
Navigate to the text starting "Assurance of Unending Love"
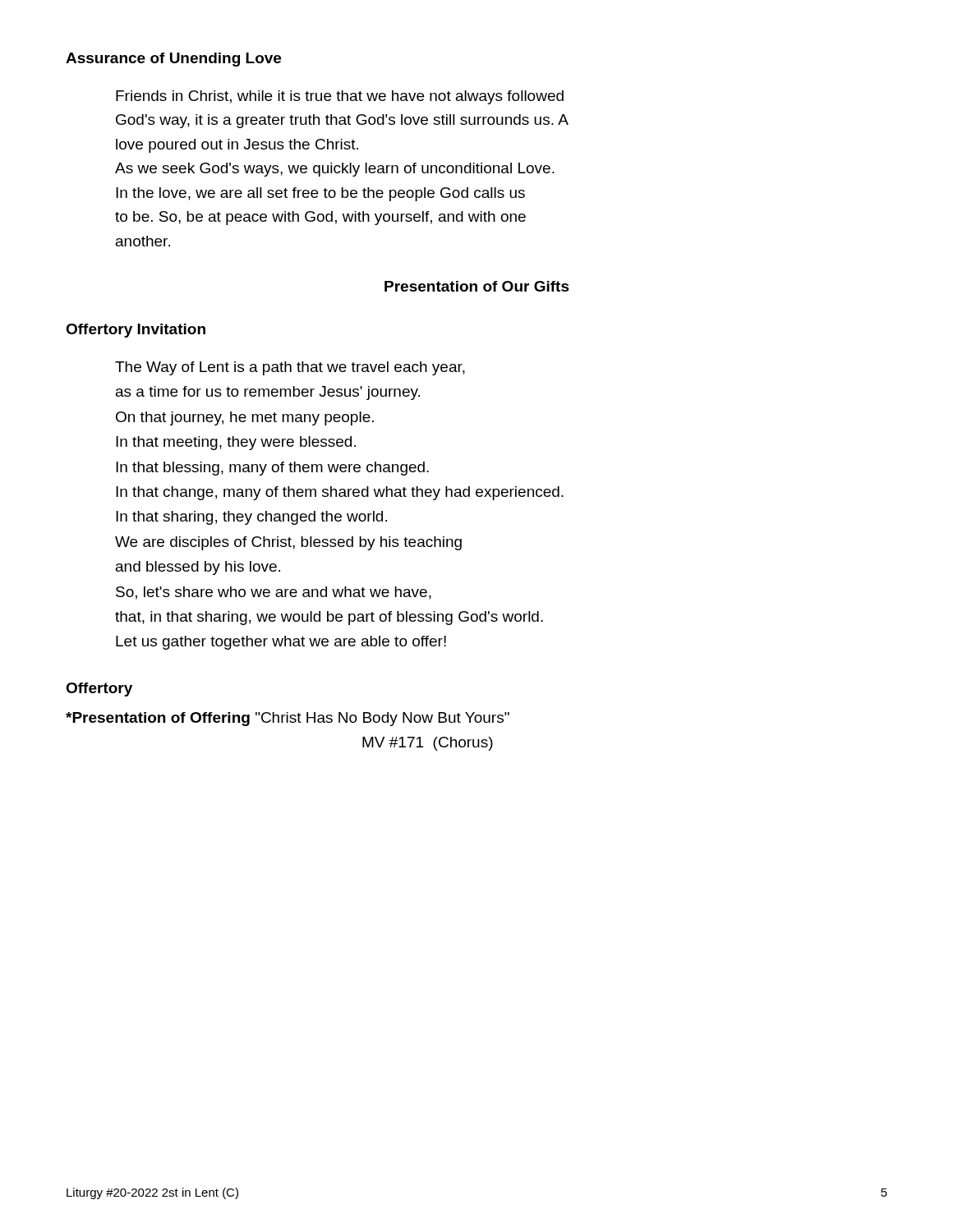pos(174,58)
